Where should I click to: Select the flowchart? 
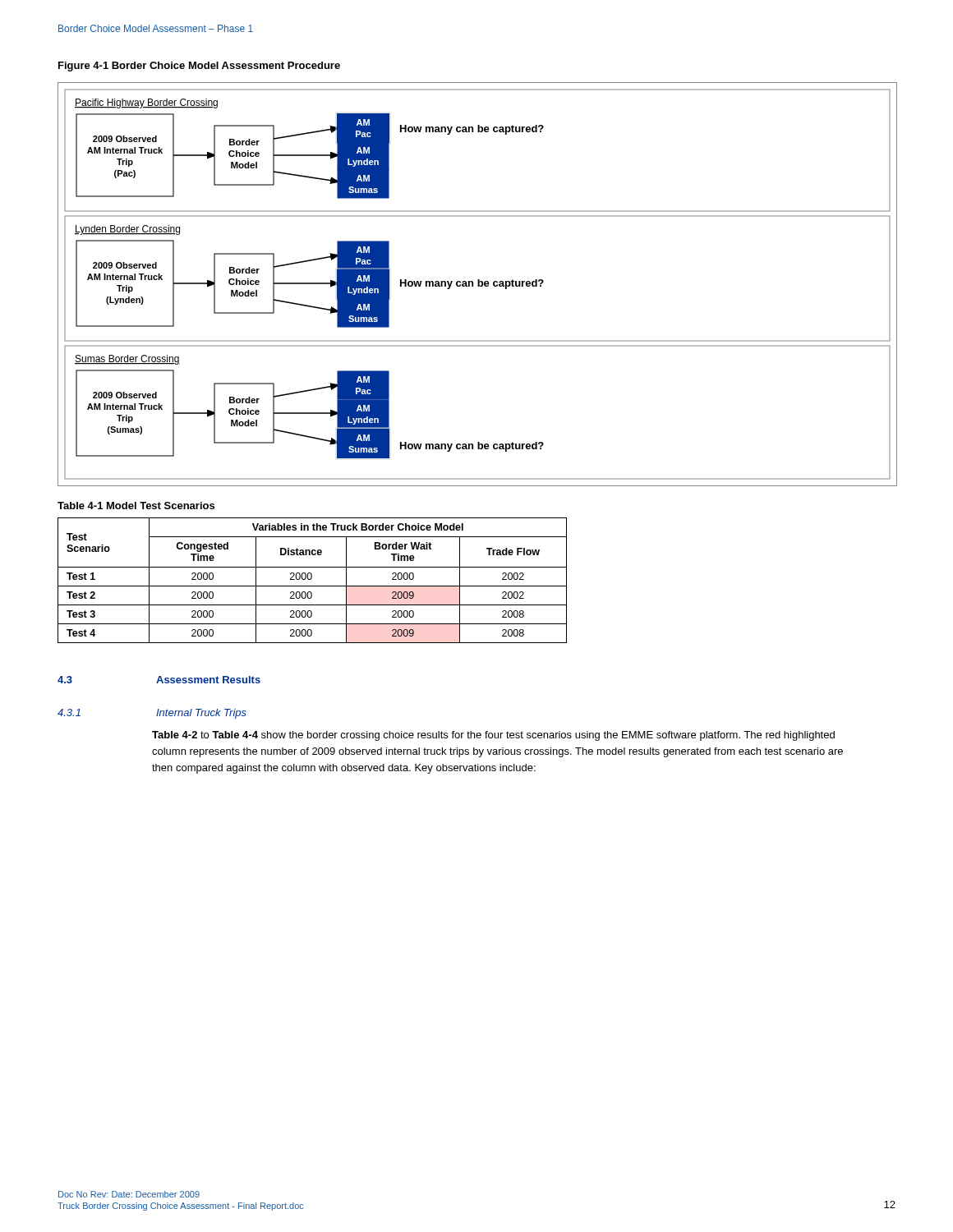(477, 284)
